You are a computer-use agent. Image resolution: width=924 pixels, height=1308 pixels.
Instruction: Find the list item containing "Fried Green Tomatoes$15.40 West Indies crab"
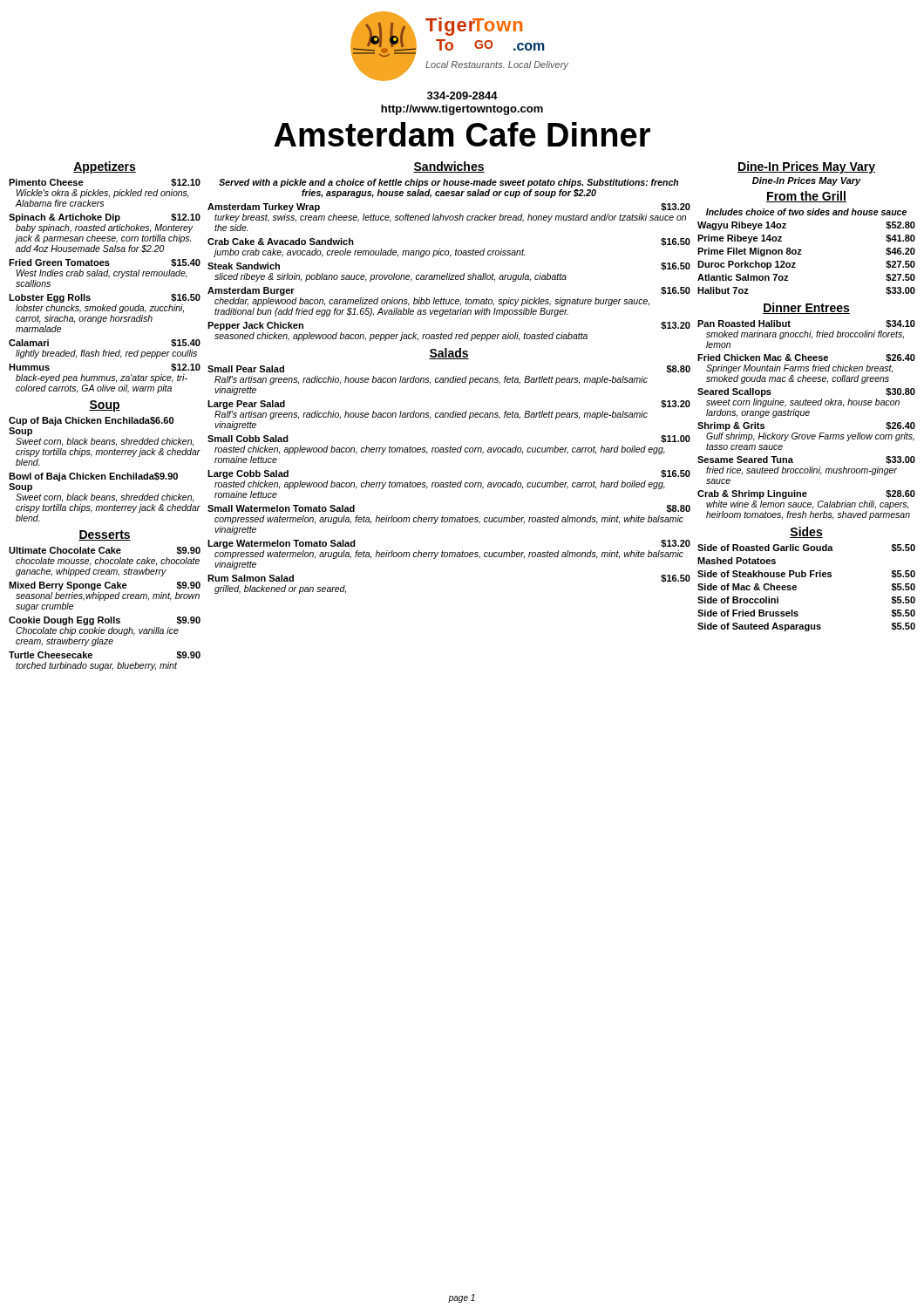click(x=105, y=273)
